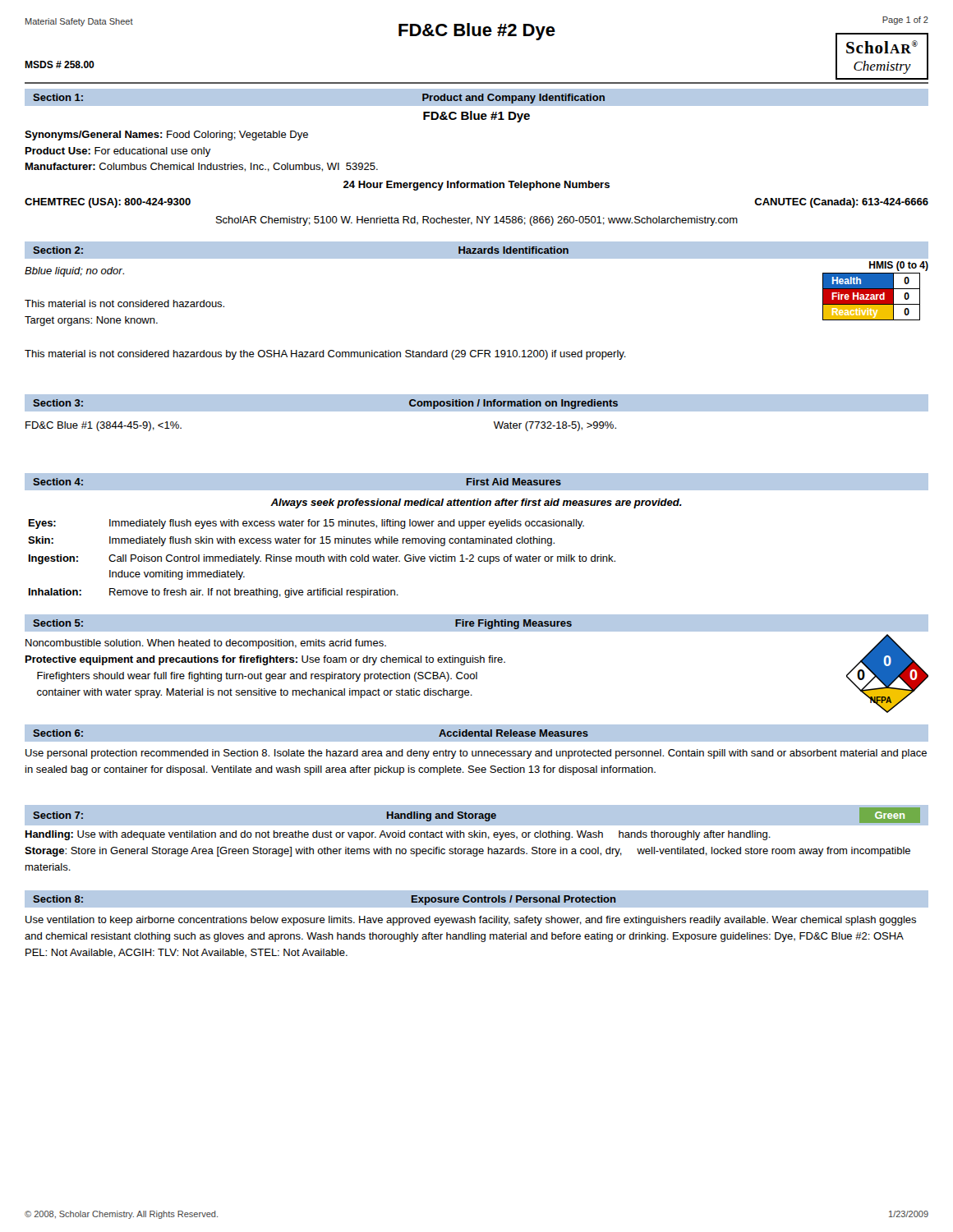The height and width of the screenshot is (1232, 953).
Task: Click on the text block starting "Section 2: Hazards Identification"
Action: [476, 250]
